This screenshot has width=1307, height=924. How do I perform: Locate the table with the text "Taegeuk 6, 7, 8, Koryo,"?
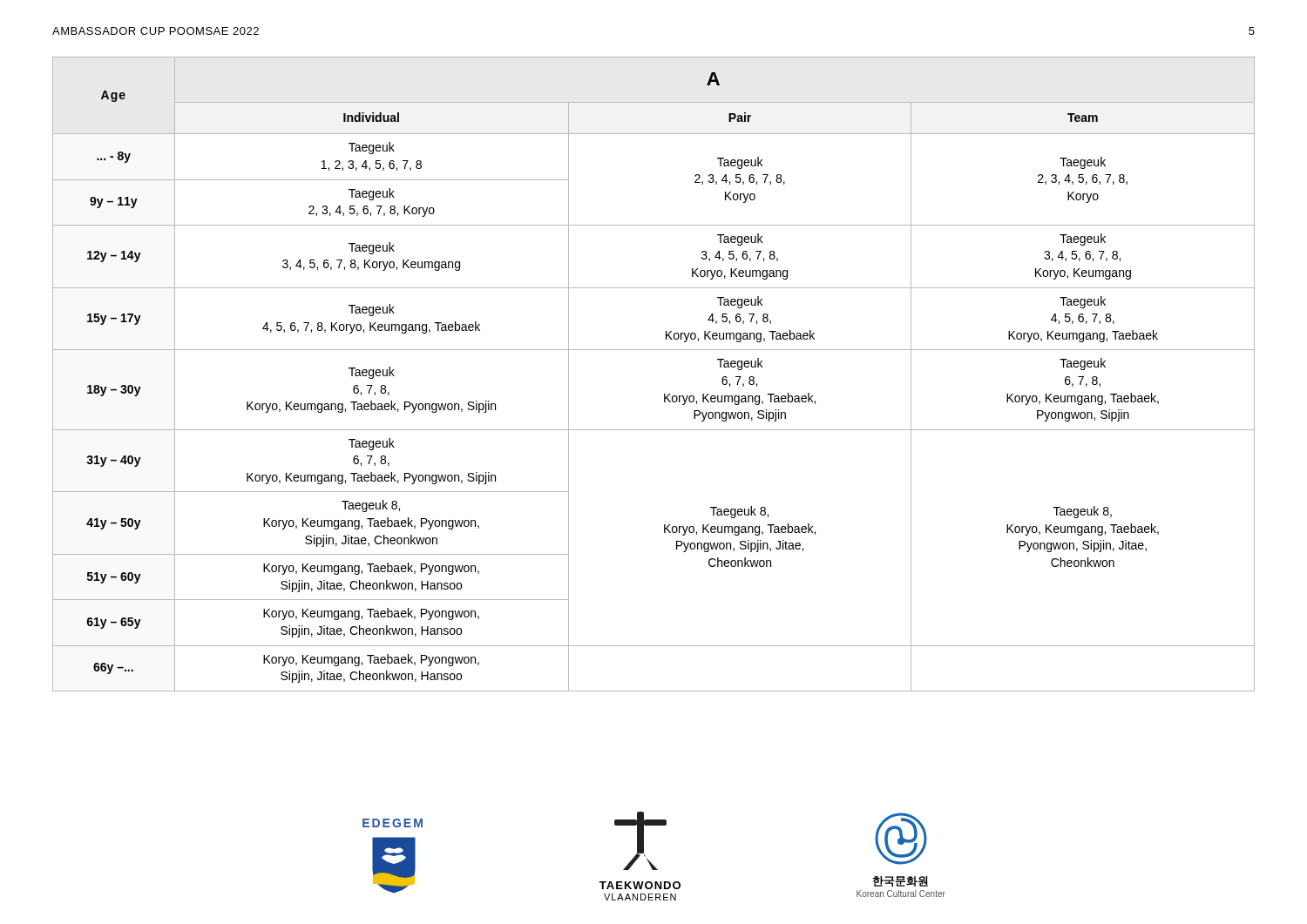654,374
